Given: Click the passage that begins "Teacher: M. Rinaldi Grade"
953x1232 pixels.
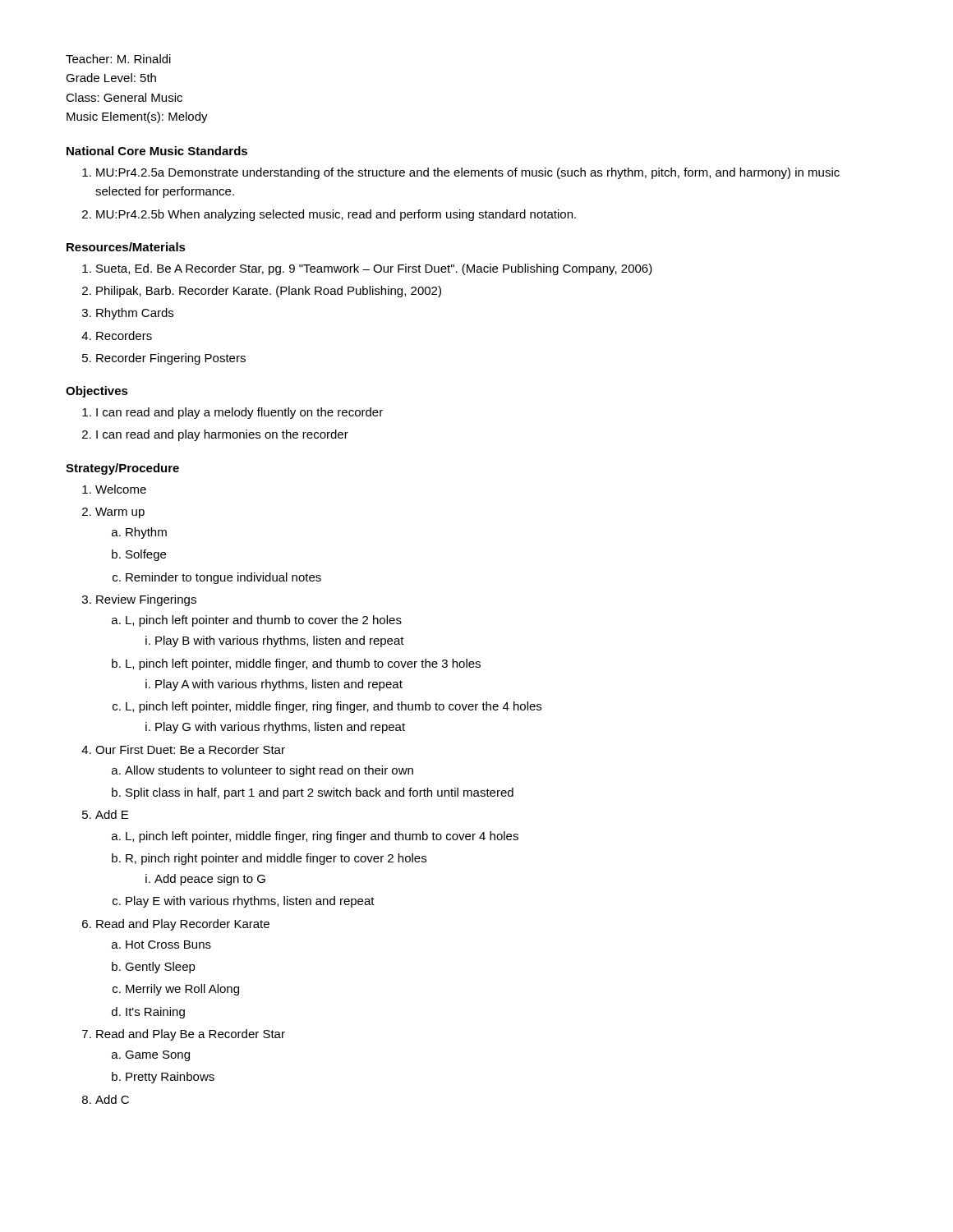Looking at the screenshot, I should coord(137,87).
